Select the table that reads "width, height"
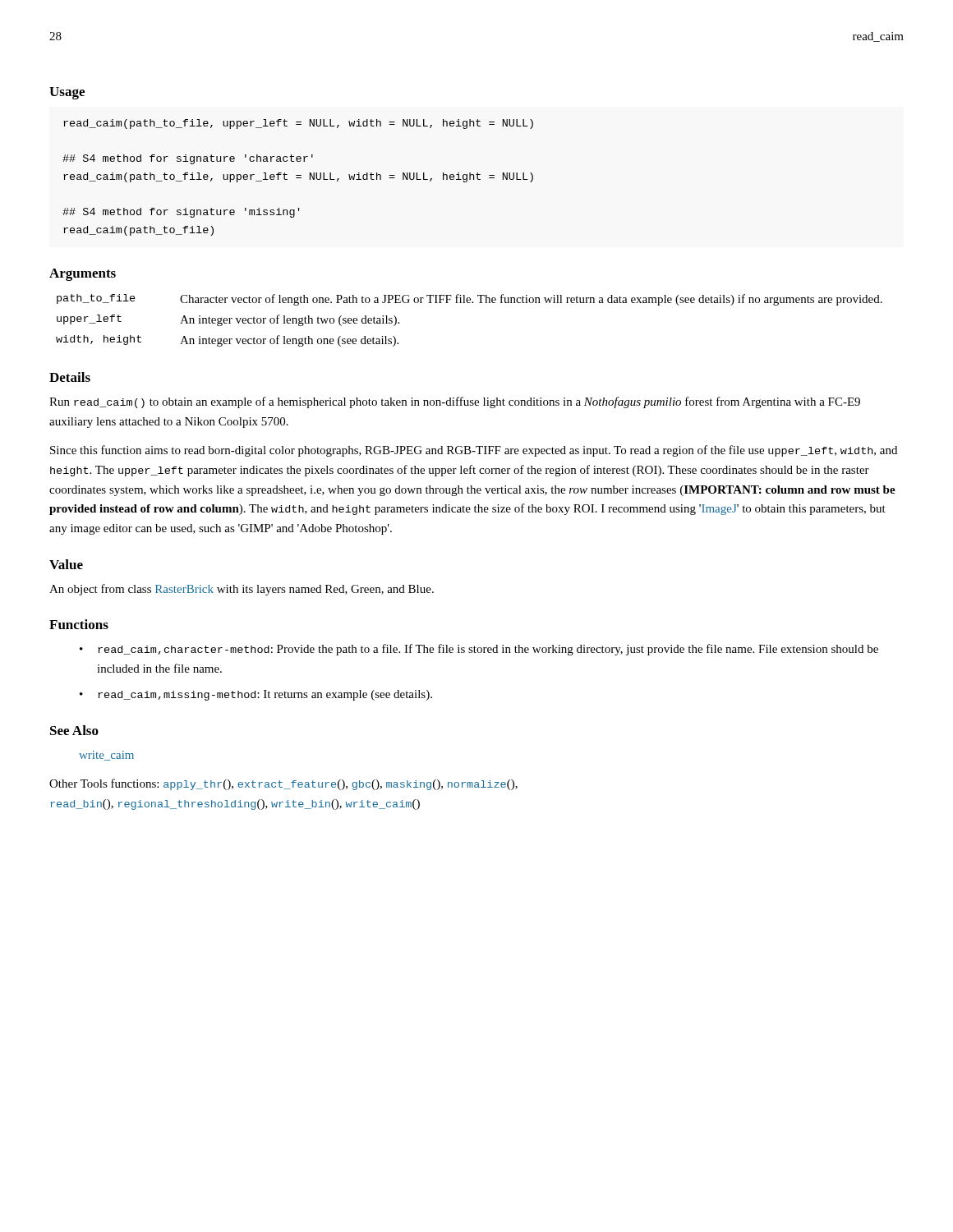Screen dimensions: 1232x953 tap(476, 321)
